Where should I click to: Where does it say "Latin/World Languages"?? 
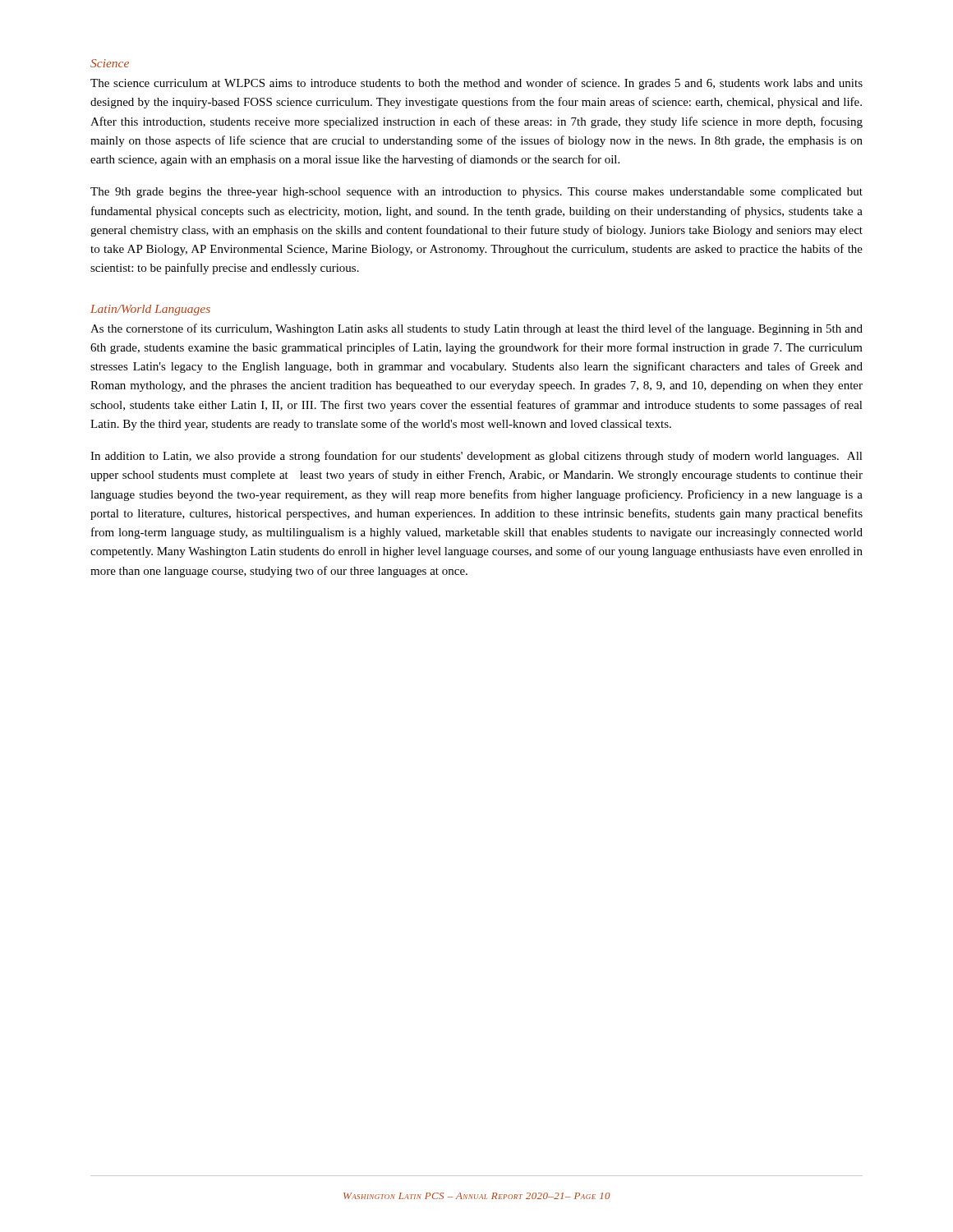point(150,308)
